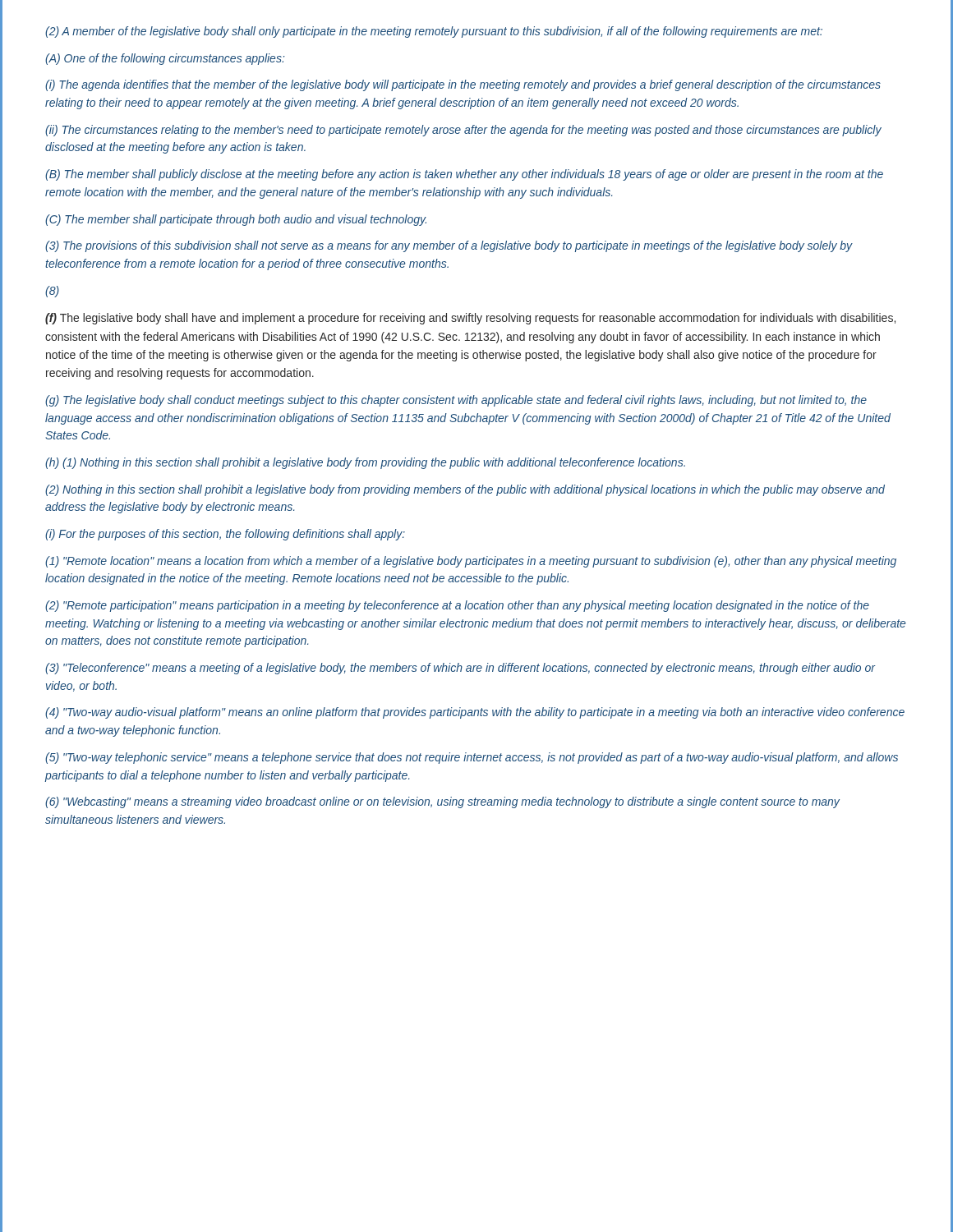
Task: Point to the element starting "(g) The legislative body shall"
Action: tap(468, 418)
